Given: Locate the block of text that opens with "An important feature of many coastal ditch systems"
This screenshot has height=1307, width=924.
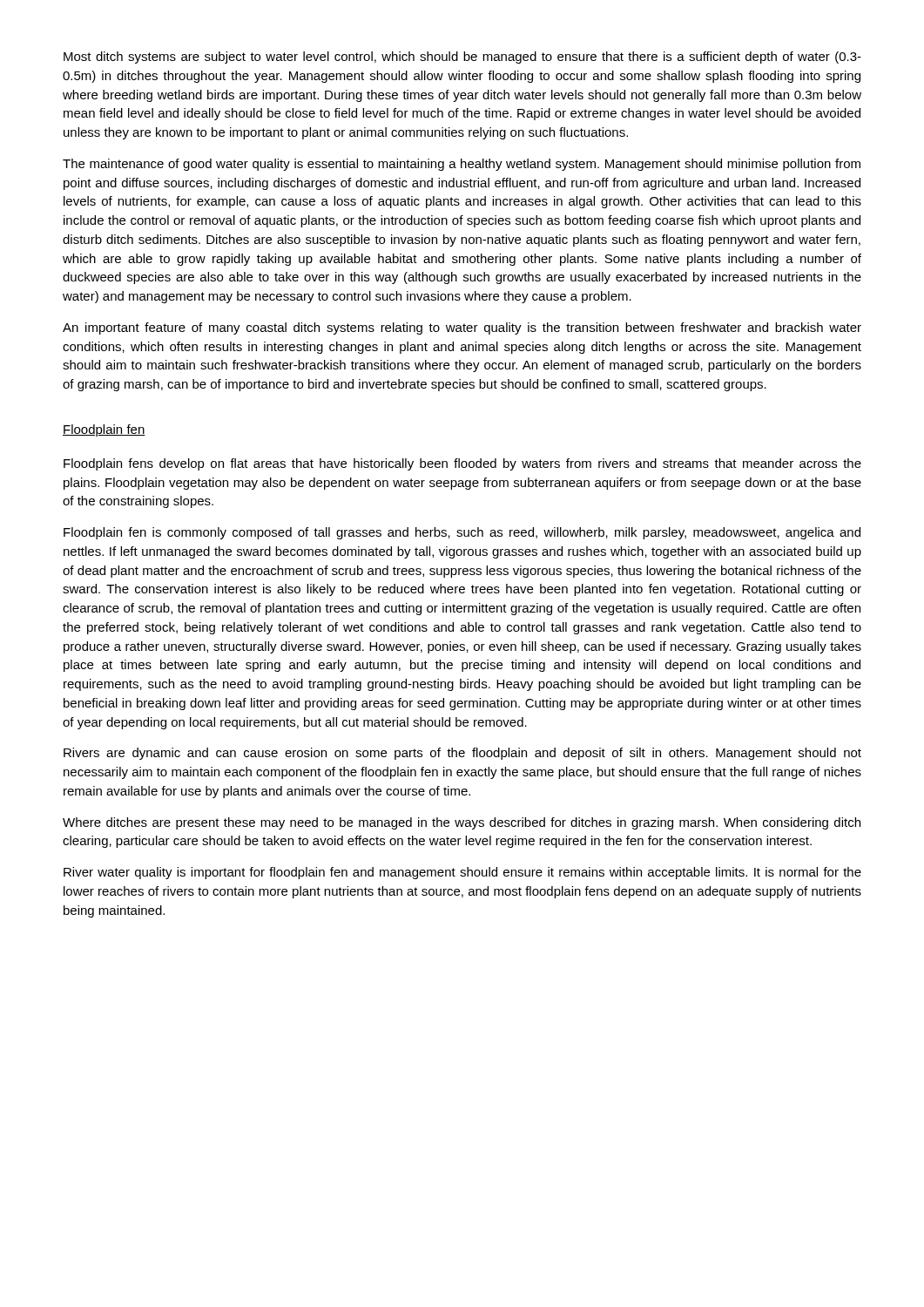Looking at the screenshot, I should [462, 355].
